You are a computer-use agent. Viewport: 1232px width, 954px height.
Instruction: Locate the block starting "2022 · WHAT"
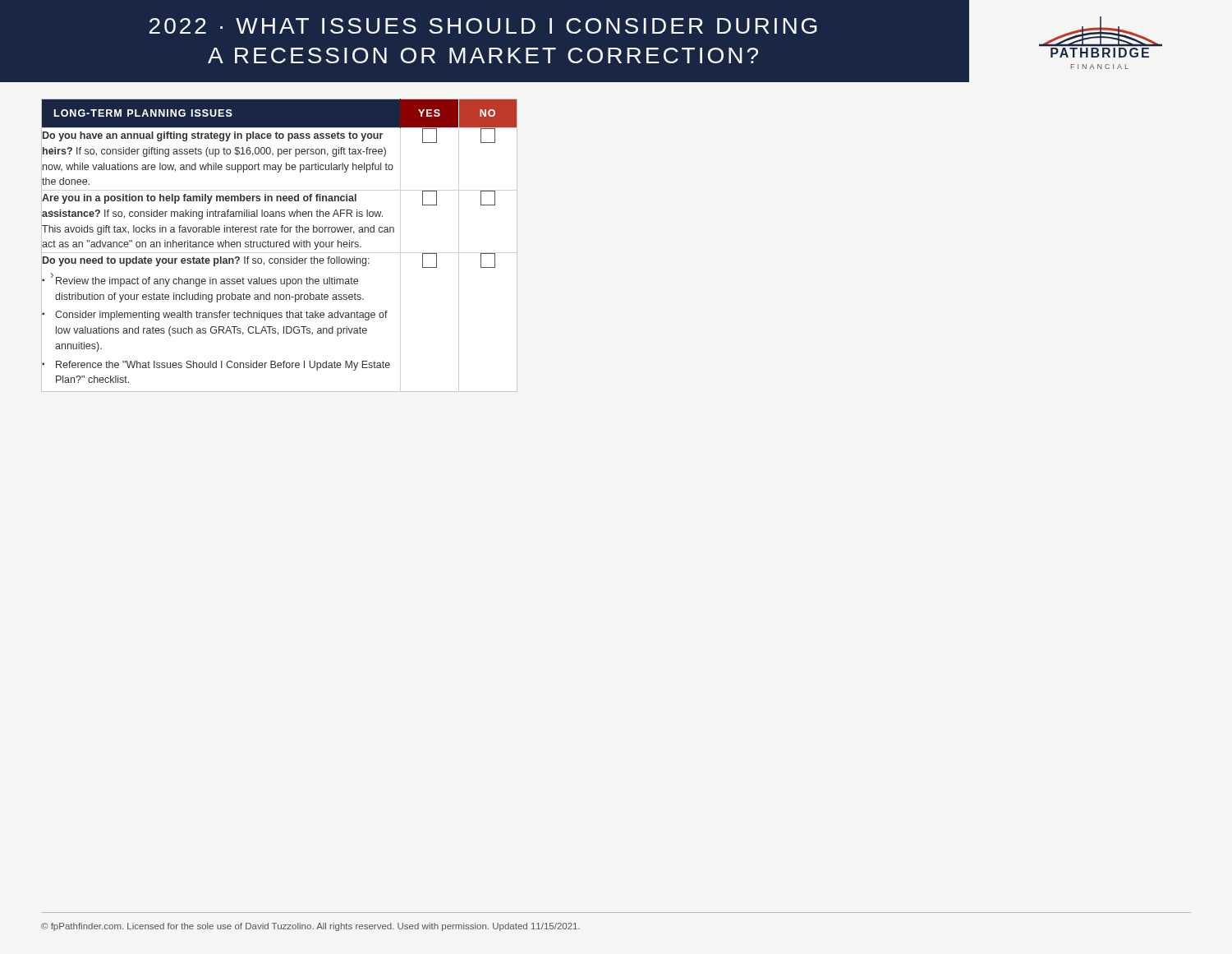tap(485, 41)
